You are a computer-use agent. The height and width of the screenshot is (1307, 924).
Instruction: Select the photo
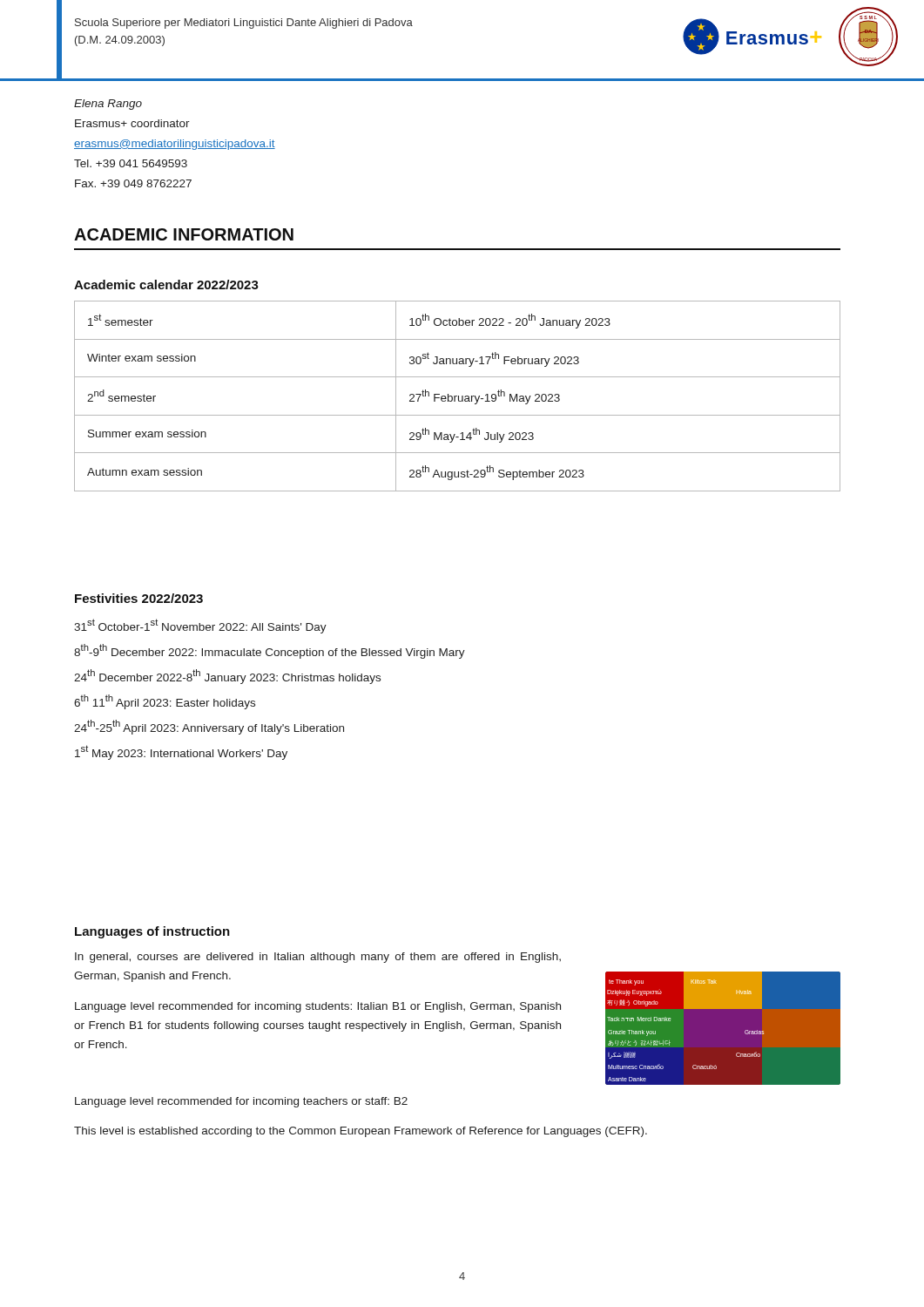click(723, 1028)
